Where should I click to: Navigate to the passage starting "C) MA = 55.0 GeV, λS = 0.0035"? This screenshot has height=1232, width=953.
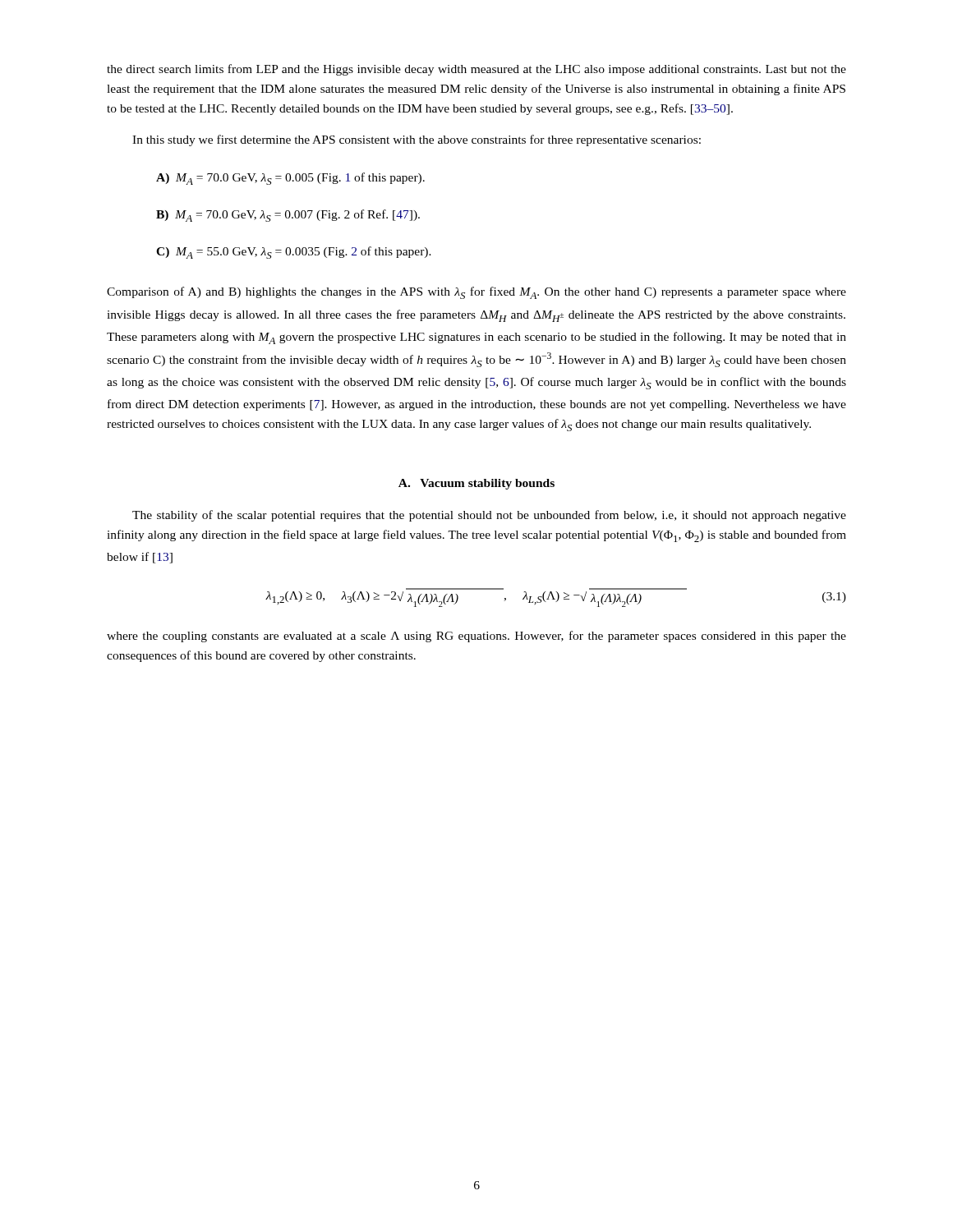click(294, 253)
